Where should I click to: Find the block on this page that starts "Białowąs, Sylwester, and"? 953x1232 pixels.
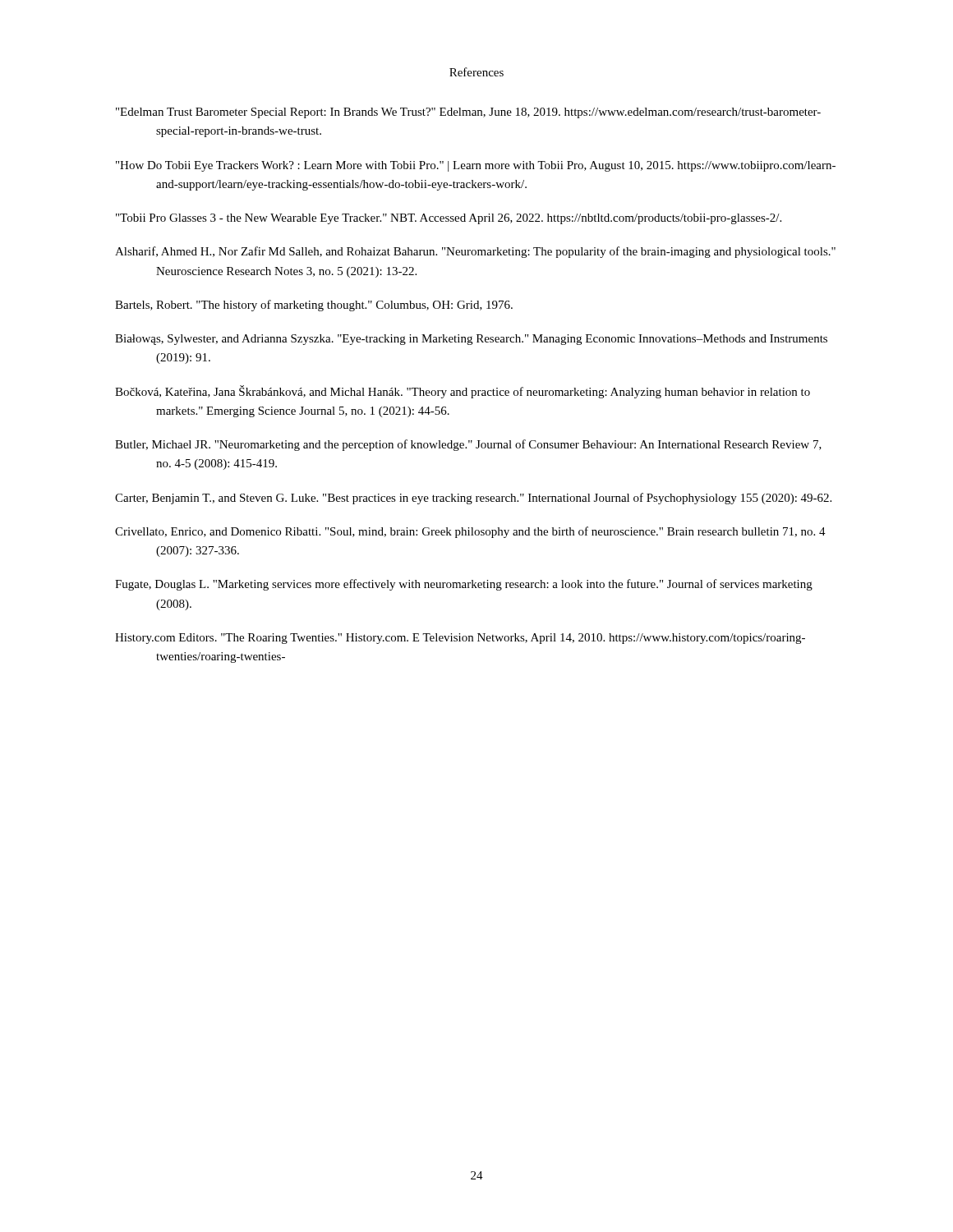tap(471, 348)
